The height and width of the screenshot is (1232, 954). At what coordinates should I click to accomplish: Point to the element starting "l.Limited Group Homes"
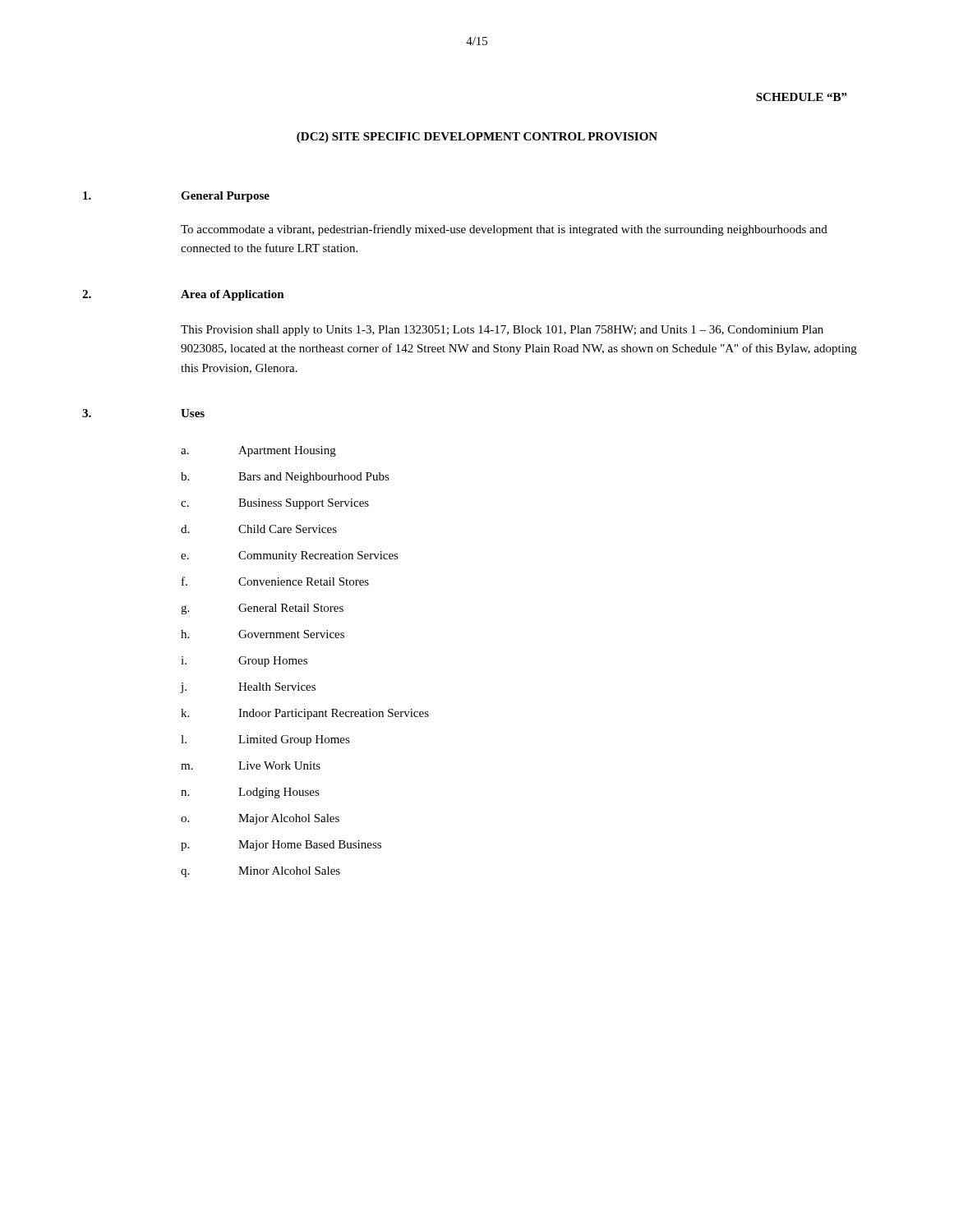click(265, 740)
